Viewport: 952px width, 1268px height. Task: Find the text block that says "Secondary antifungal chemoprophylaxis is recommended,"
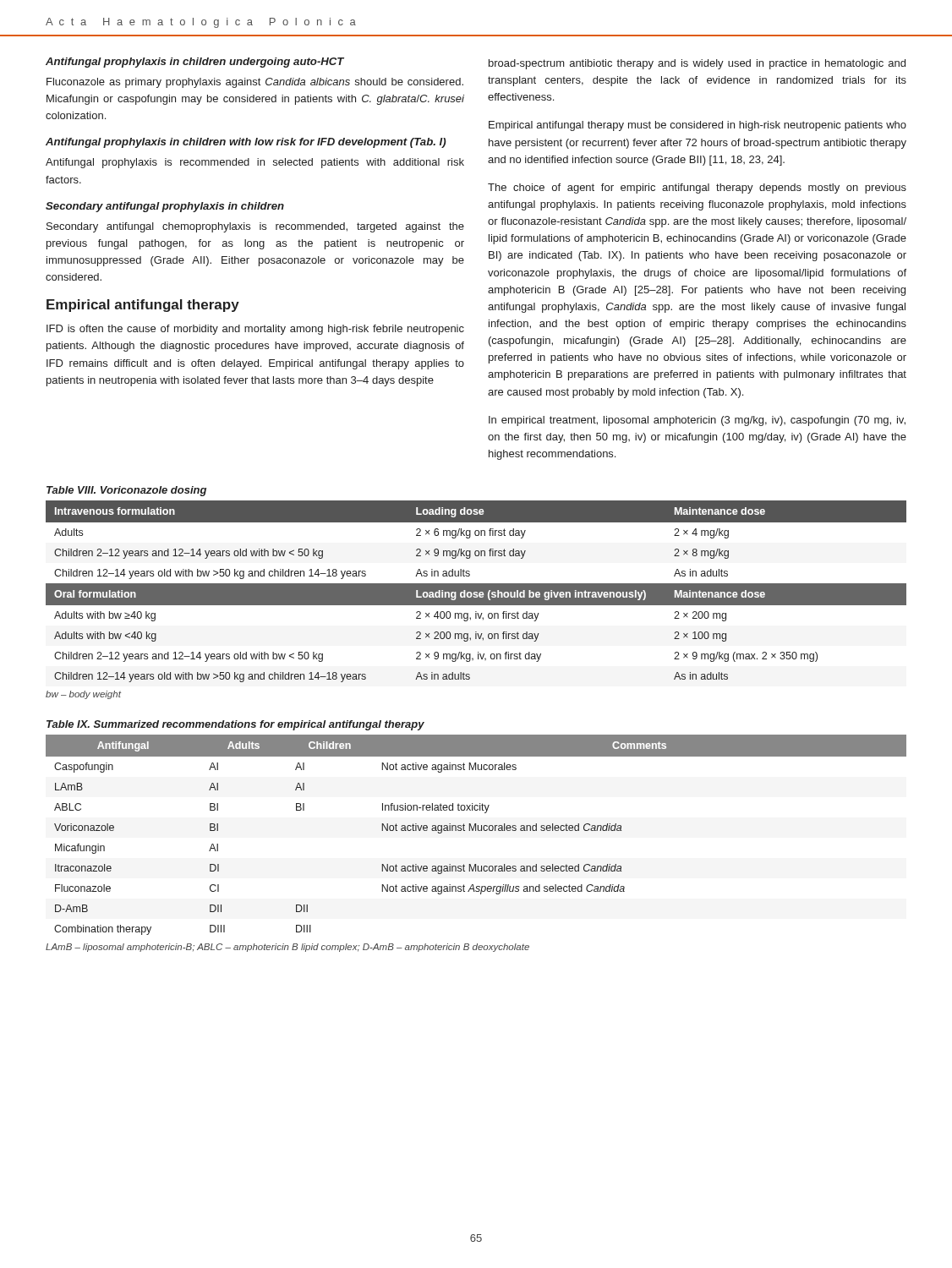(x=255, y=251)
